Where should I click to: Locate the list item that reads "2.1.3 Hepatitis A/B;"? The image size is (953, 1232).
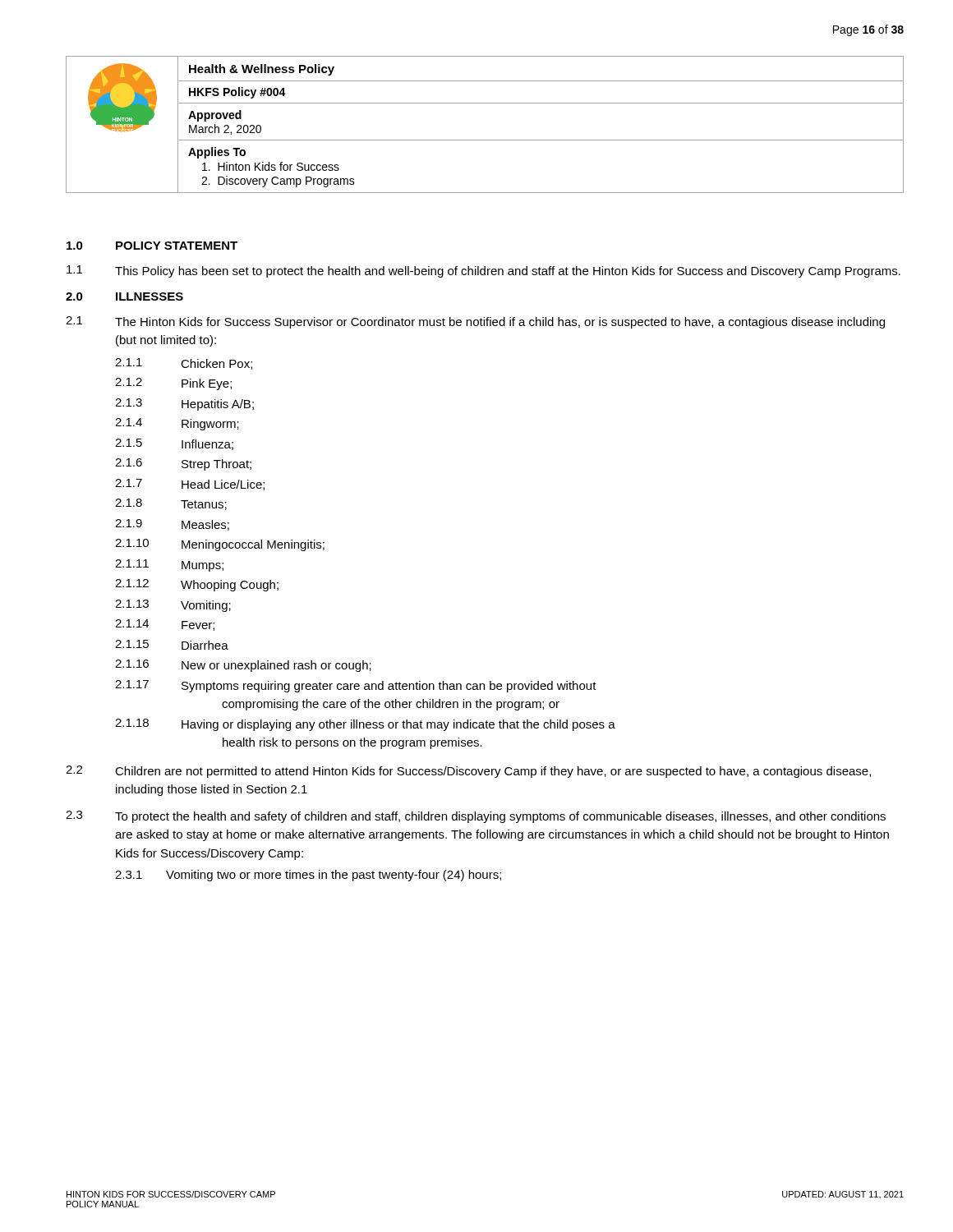point(185,404)
